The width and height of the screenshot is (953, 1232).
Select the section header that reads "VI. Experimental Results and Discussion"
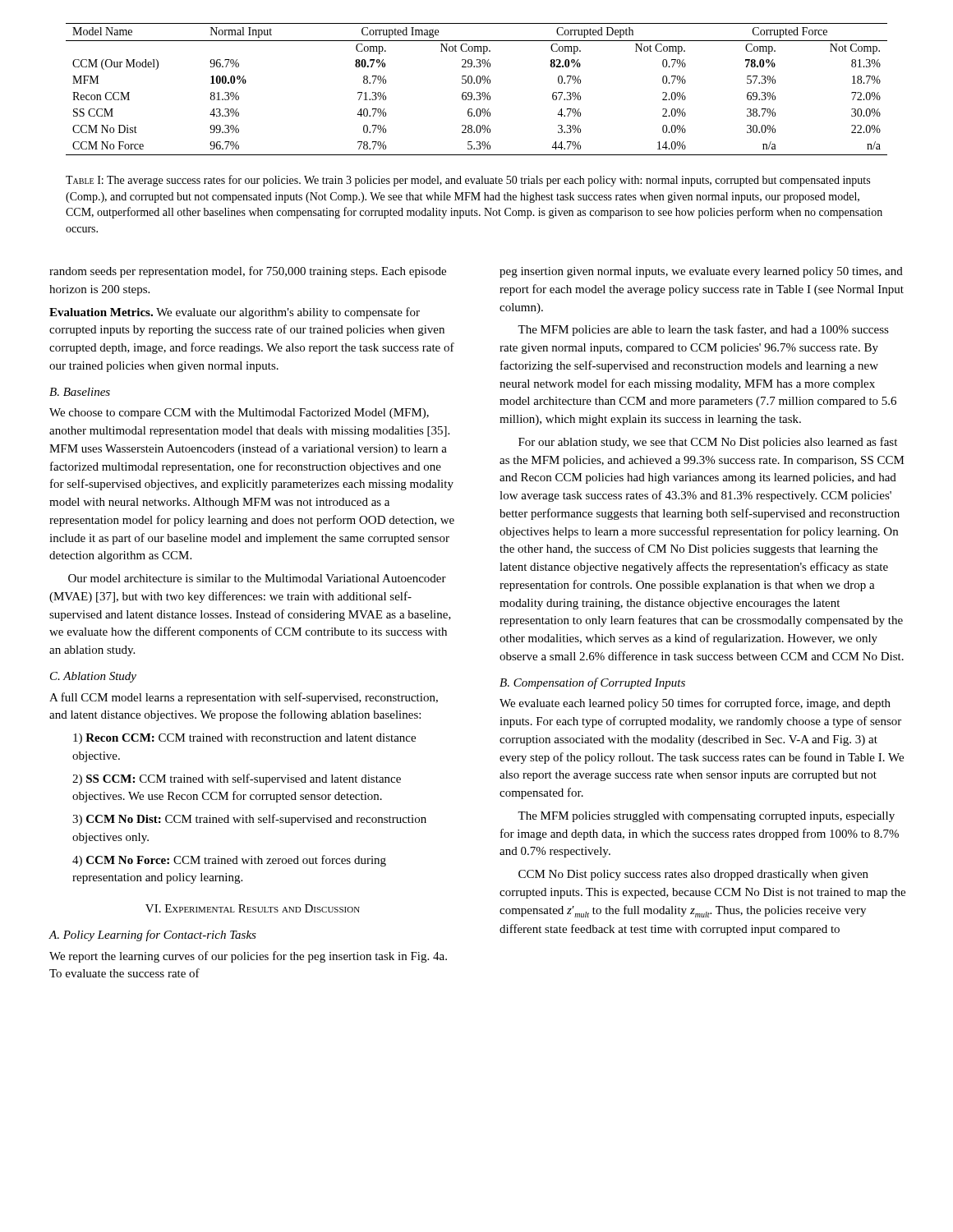point(253,909)
